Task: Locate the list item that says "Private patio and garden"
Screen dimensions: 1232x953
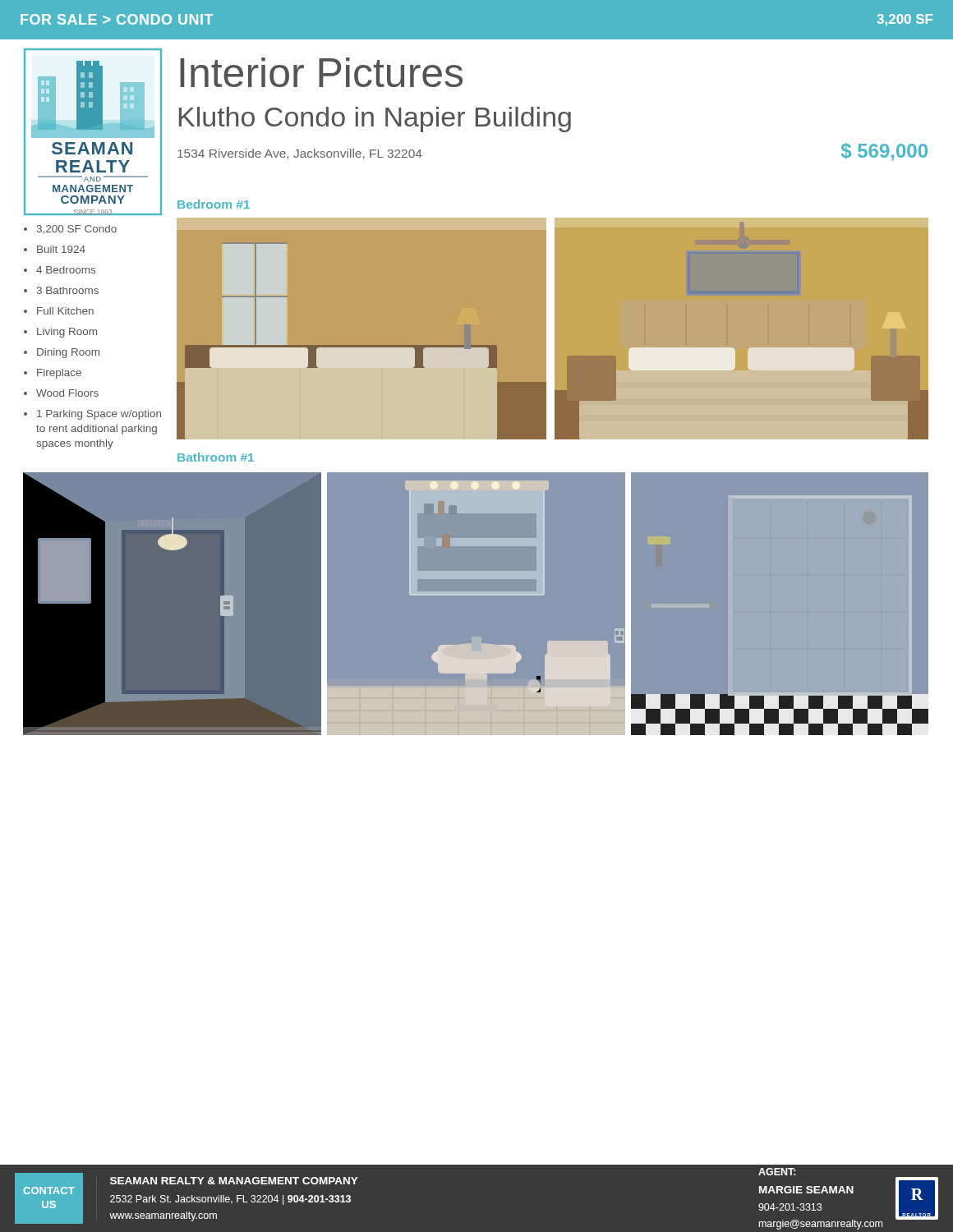Action: click(95, 480)
